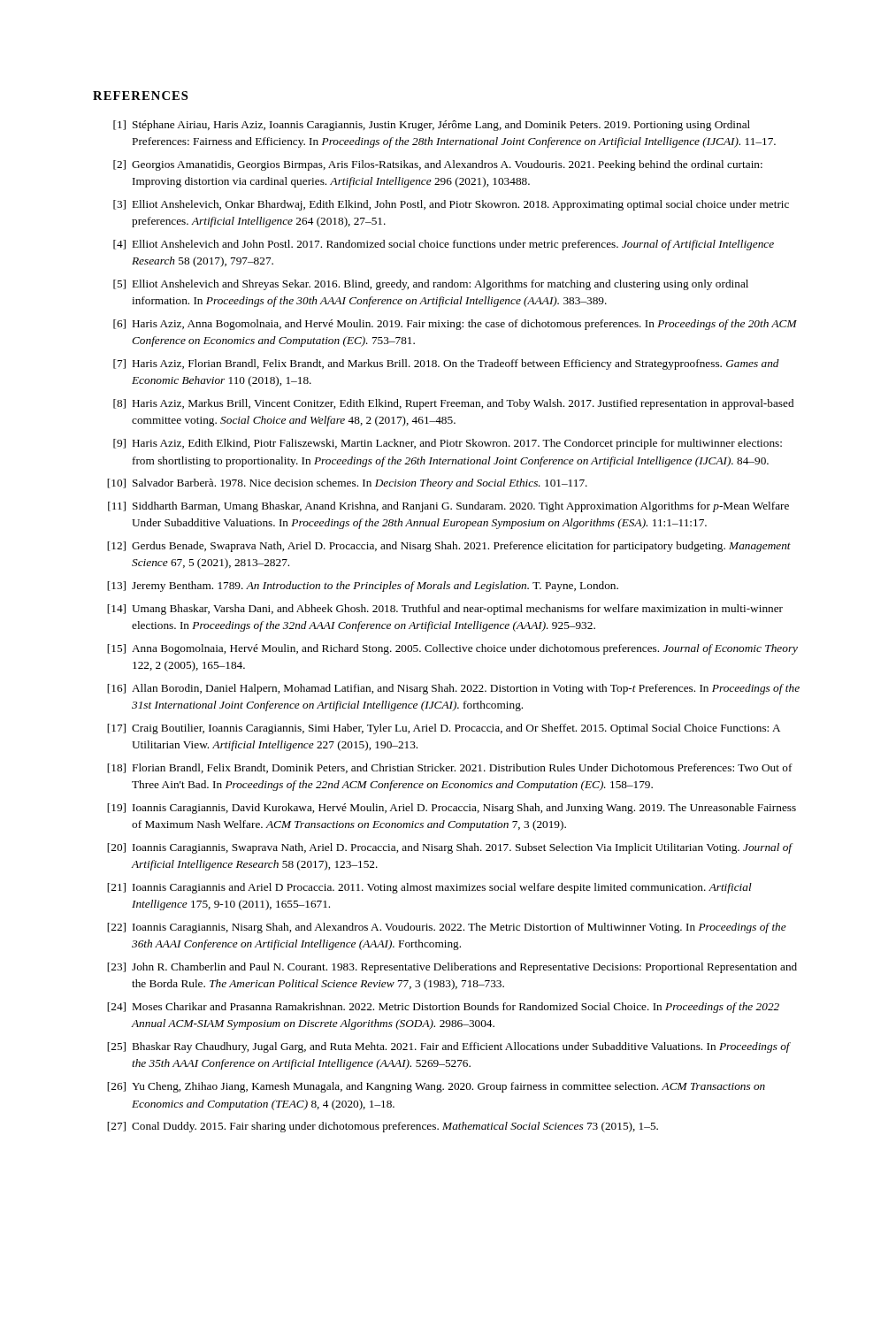Screen dimensions: 1327x896
Task: Locate the block of text that opens with "[22] Ioannis Caragiannis,"
Action: click(x=448, y=935)
